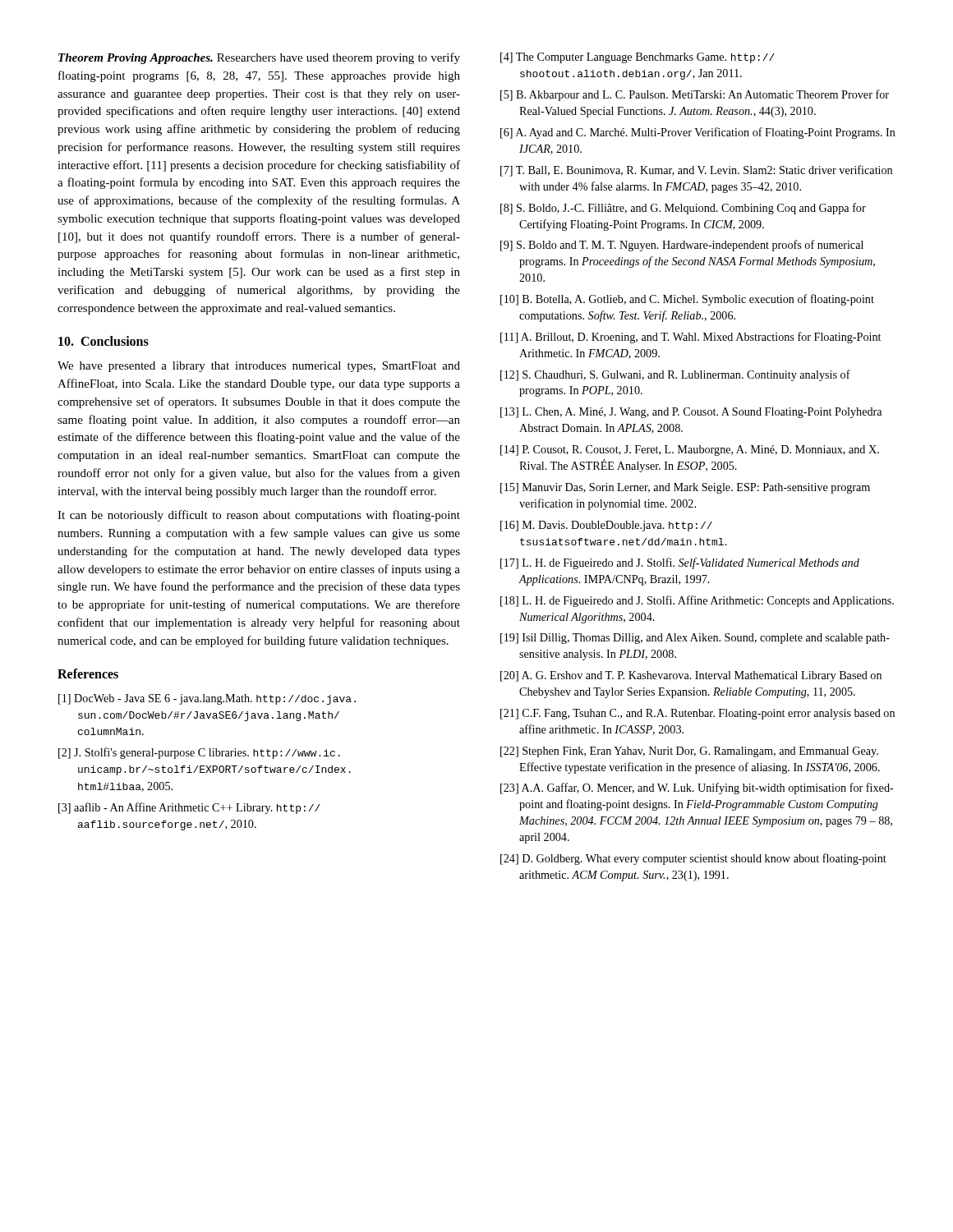This screenshot has height=1232, width=953.
Task: Find the list item with the text "[13] L. Chen,"
Action: pos(691,420)
